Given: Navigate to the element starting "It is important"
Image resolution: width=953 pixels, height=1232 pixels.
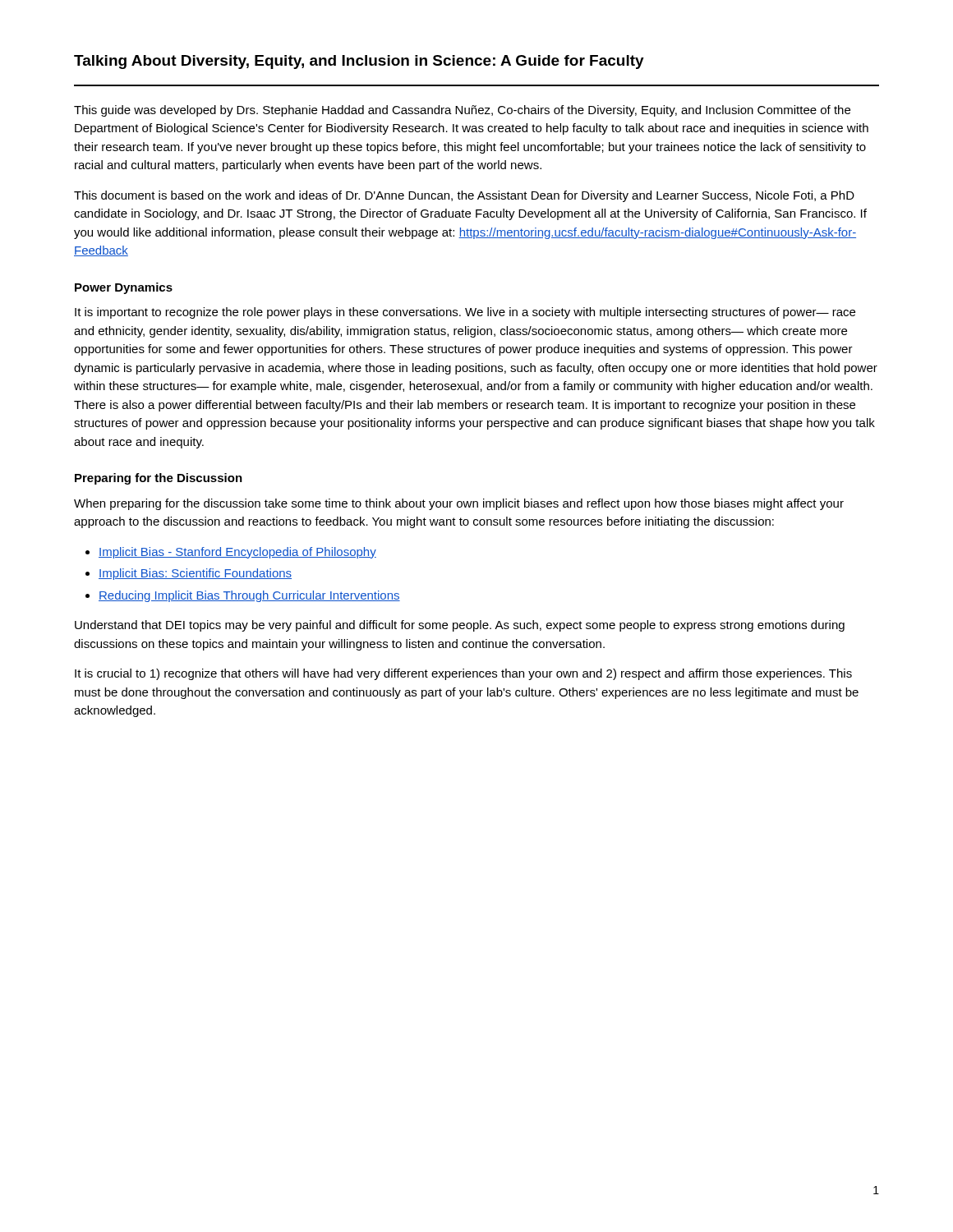Looking at the screenshot, I should click(476, 377).
